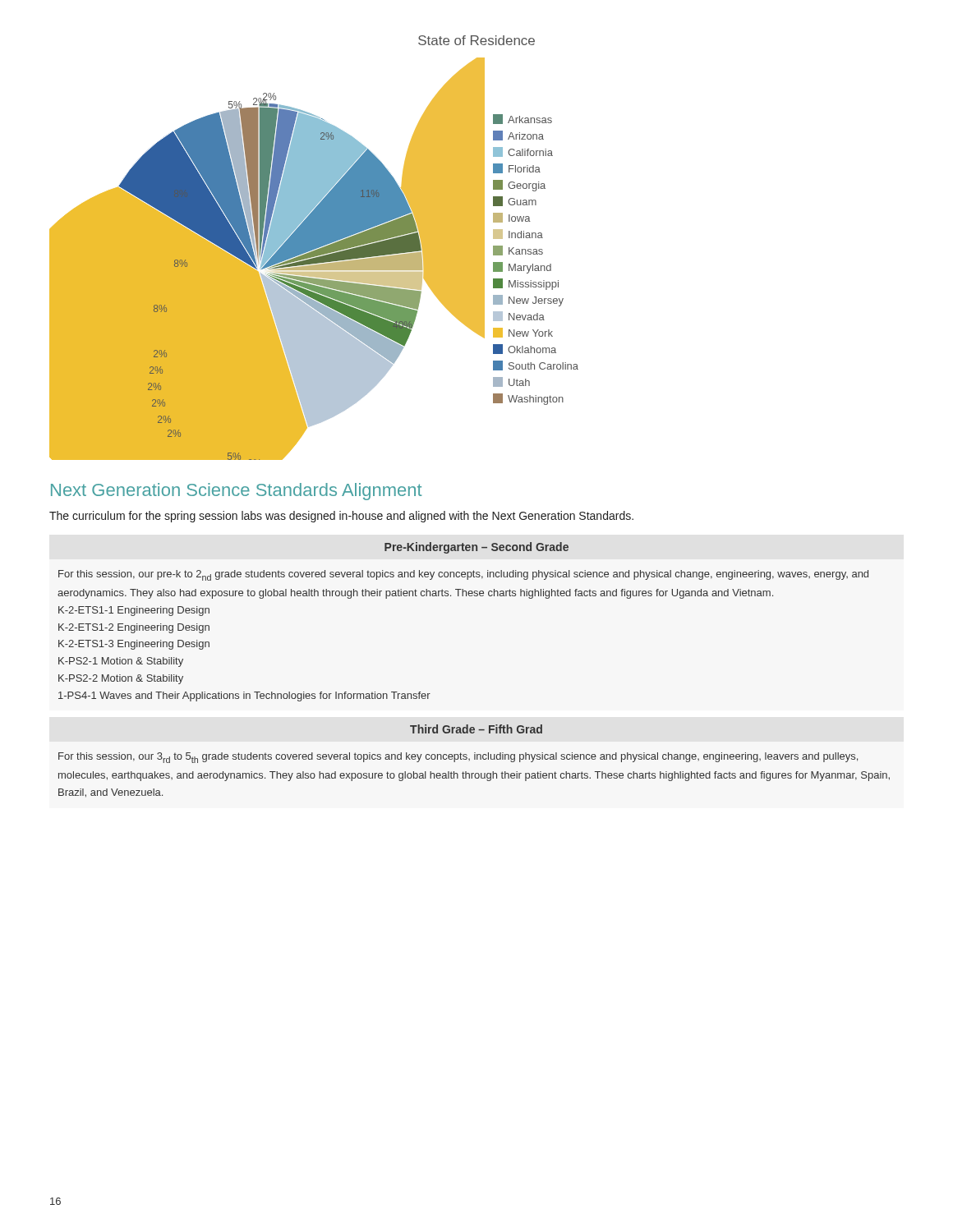The width and height of the screenshot is (953, 1232).
Task: Select the table that reads "Third Grade – Fifth"
Action: [x=476, y=763]
